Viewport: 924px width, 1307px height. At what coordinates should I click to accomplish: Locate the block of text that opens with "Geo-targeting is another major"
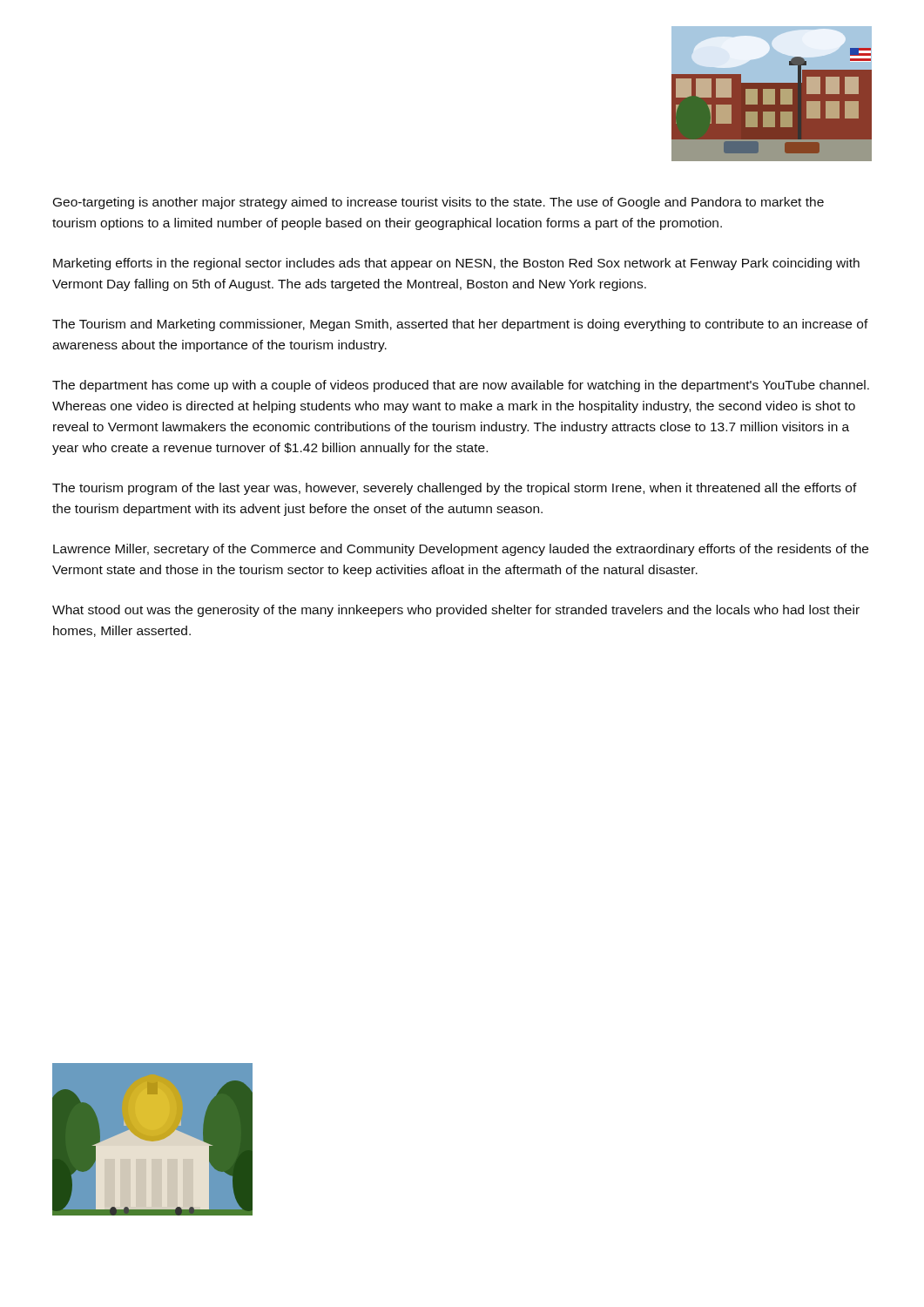pyautogui.click(x=438, y=212)
